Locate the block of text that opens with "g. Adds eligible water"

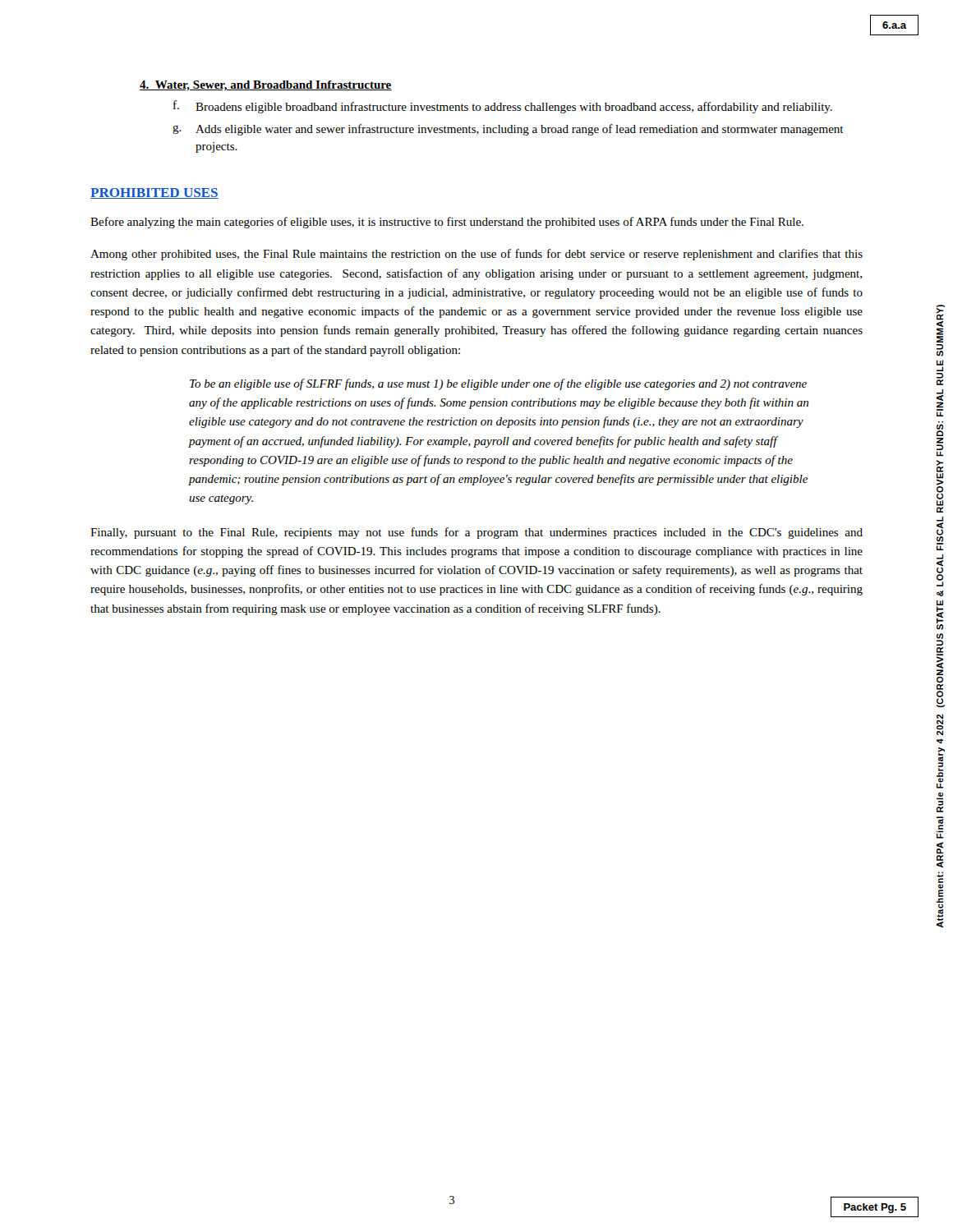[x=518, y=138]
